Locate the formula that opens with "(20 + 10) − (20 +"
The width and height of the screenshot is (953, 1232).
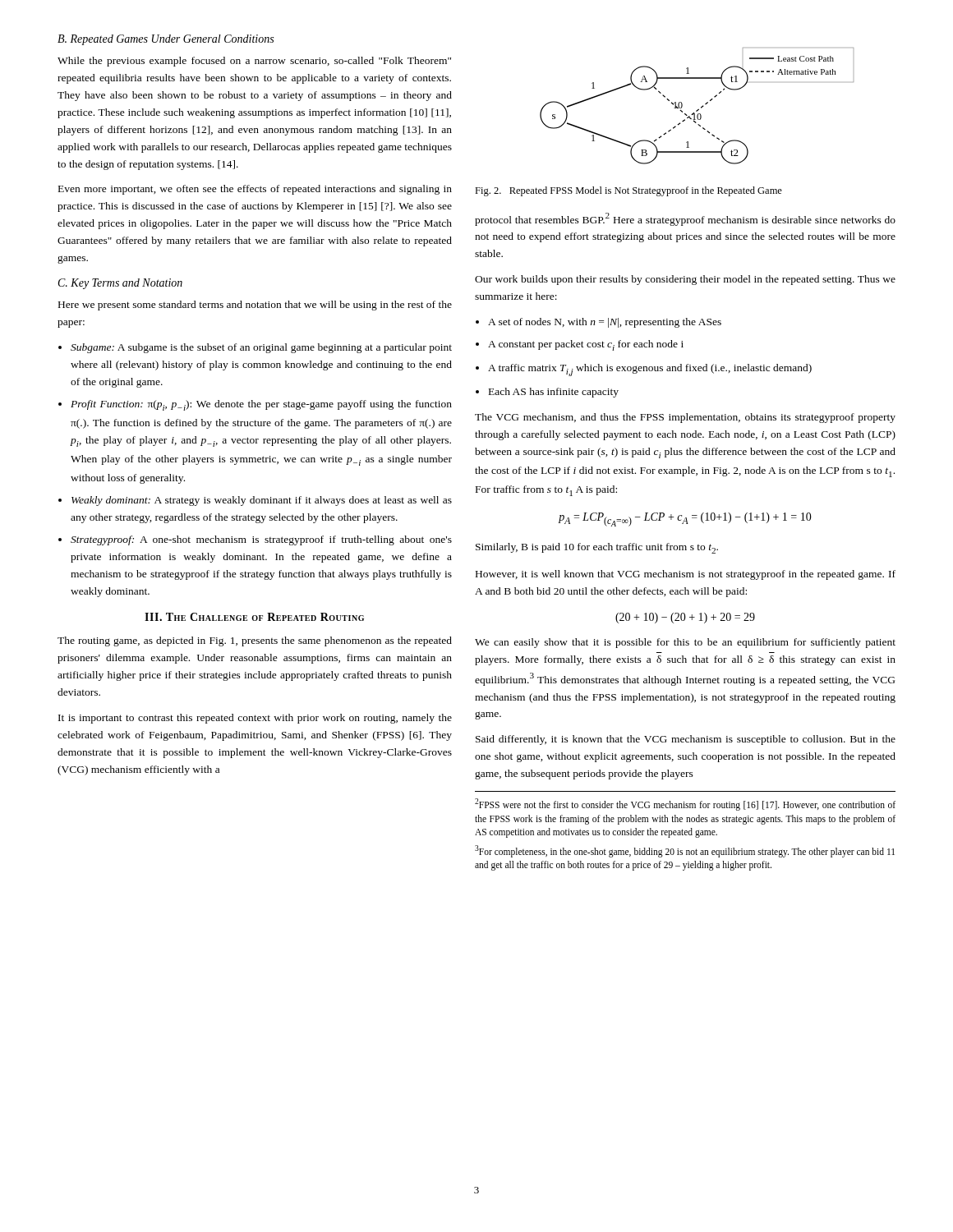[685, 617]
